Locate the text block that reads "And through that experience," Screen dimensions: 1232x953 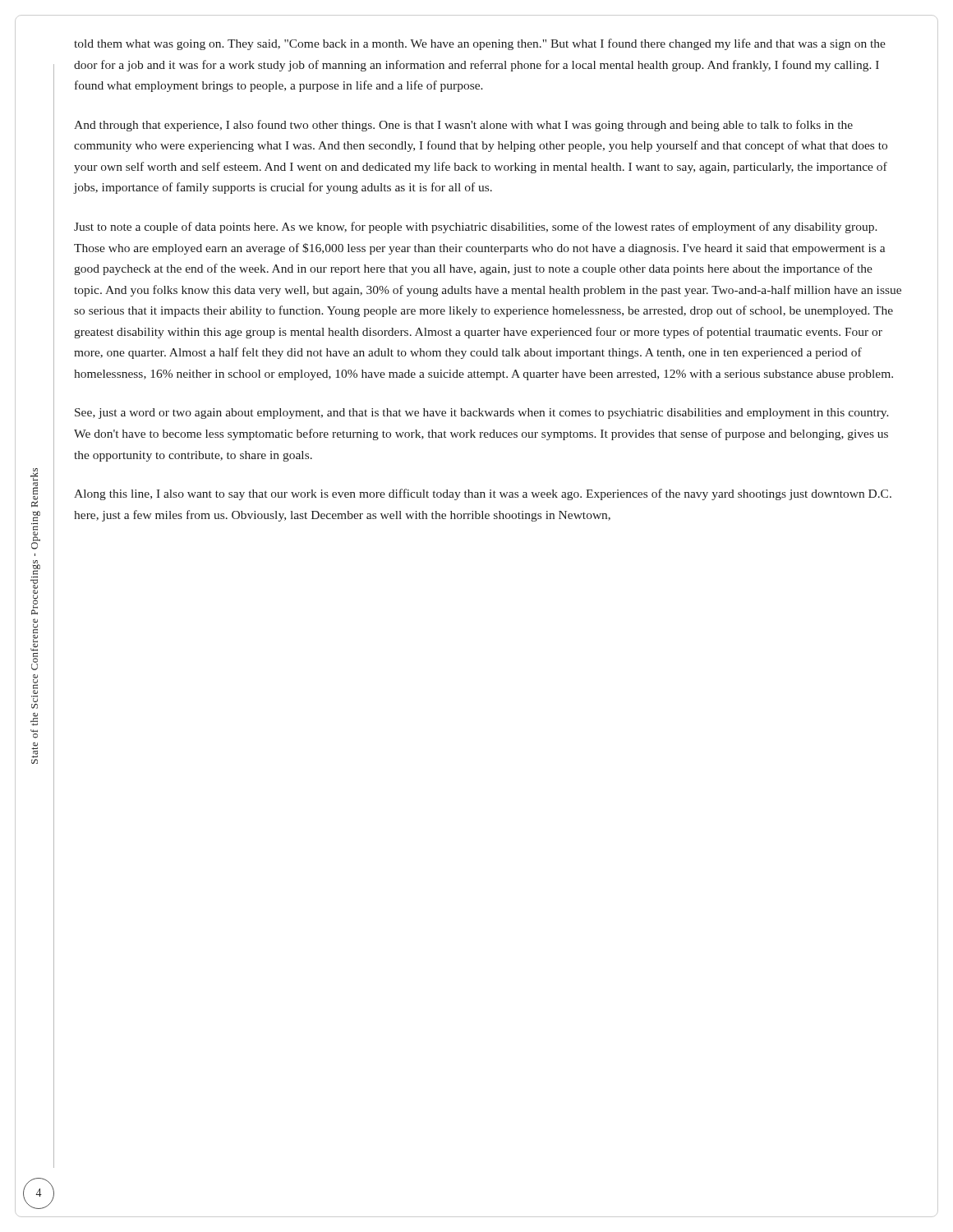481,156
